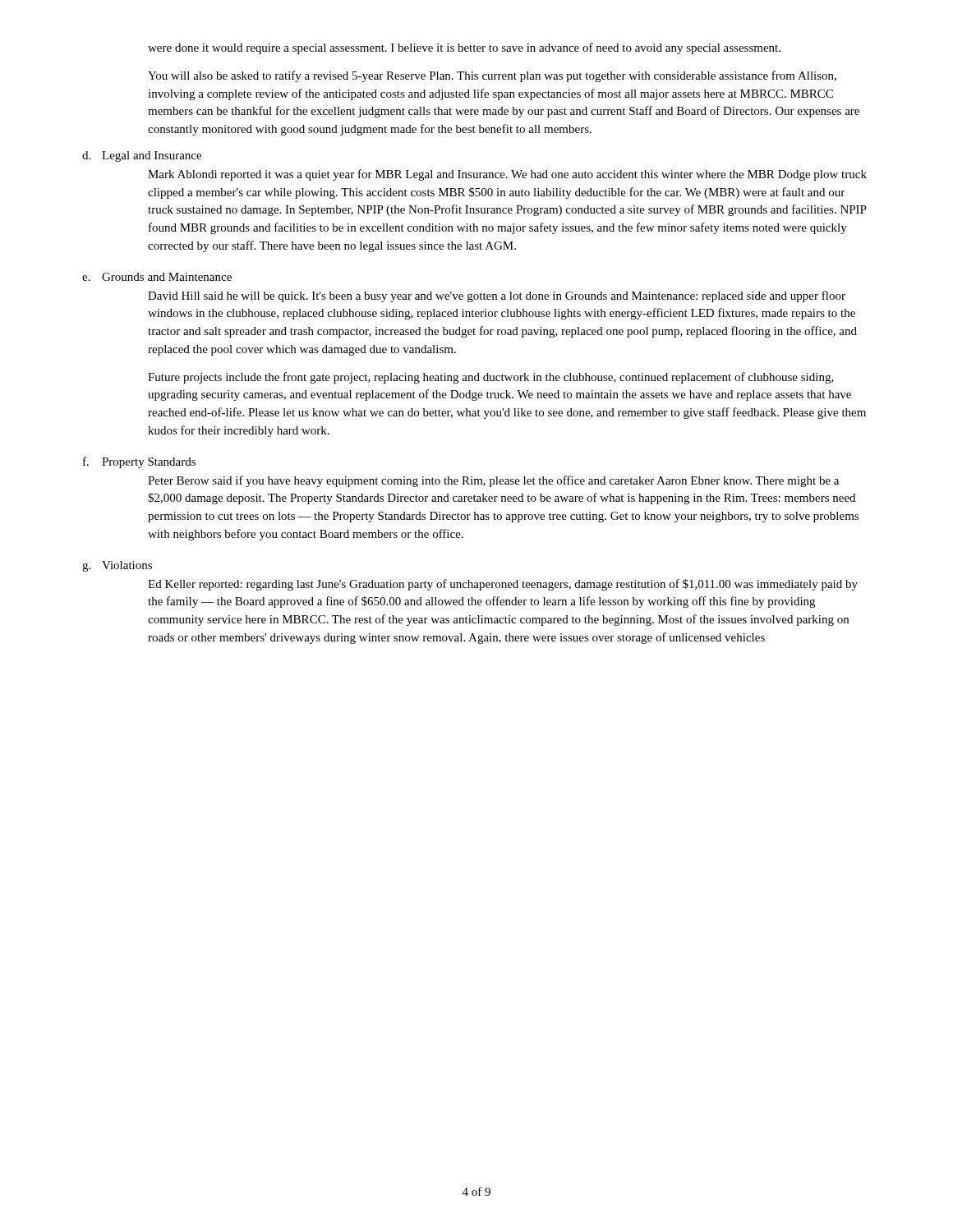Point to the block beginning "David Hill said he"
Screen dimensions: 1232x953
click(x=509, y=323)
